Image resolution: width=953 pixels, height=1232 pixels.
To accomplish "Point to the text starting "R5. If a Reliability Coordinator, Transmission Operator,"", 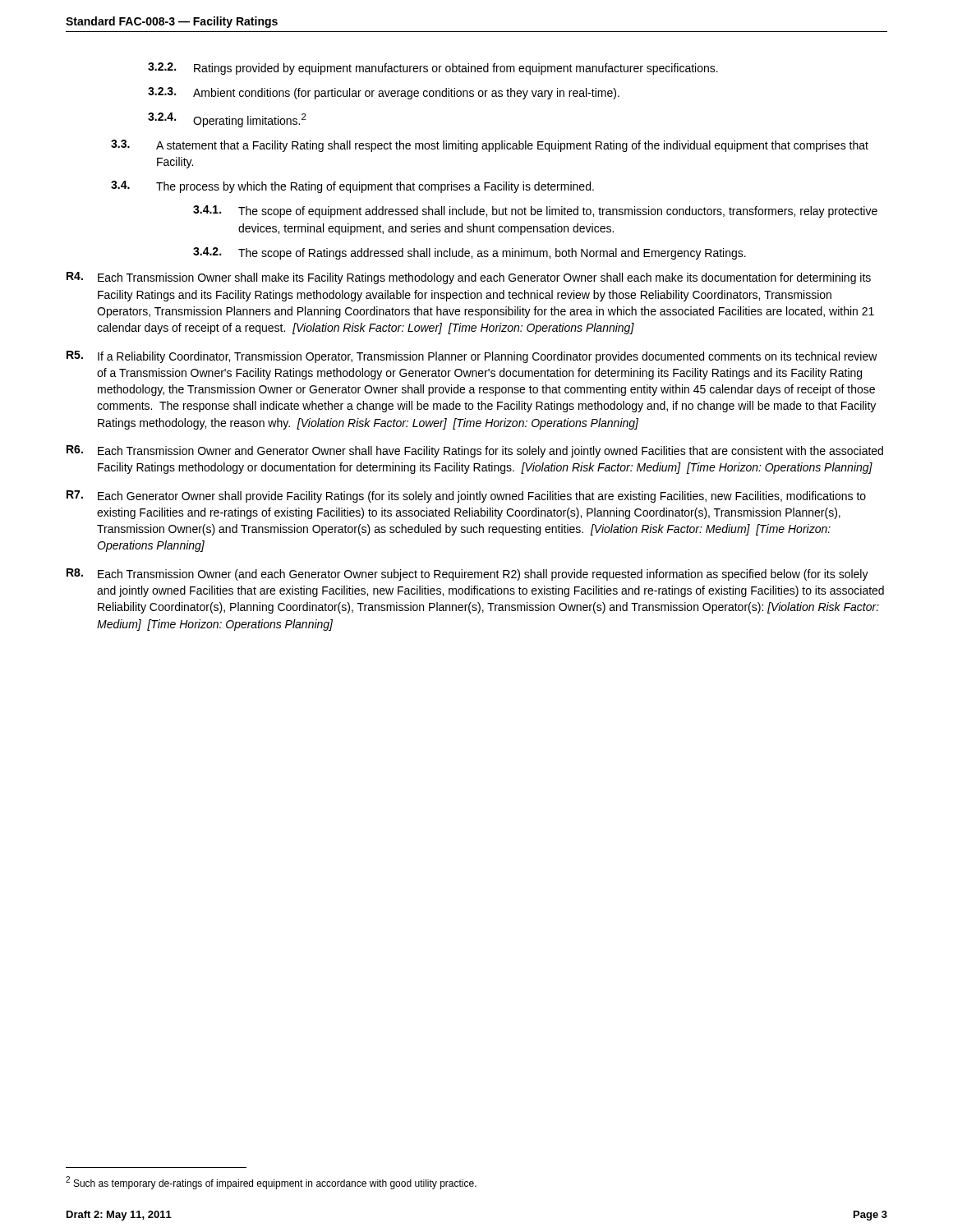I will 476,389.
